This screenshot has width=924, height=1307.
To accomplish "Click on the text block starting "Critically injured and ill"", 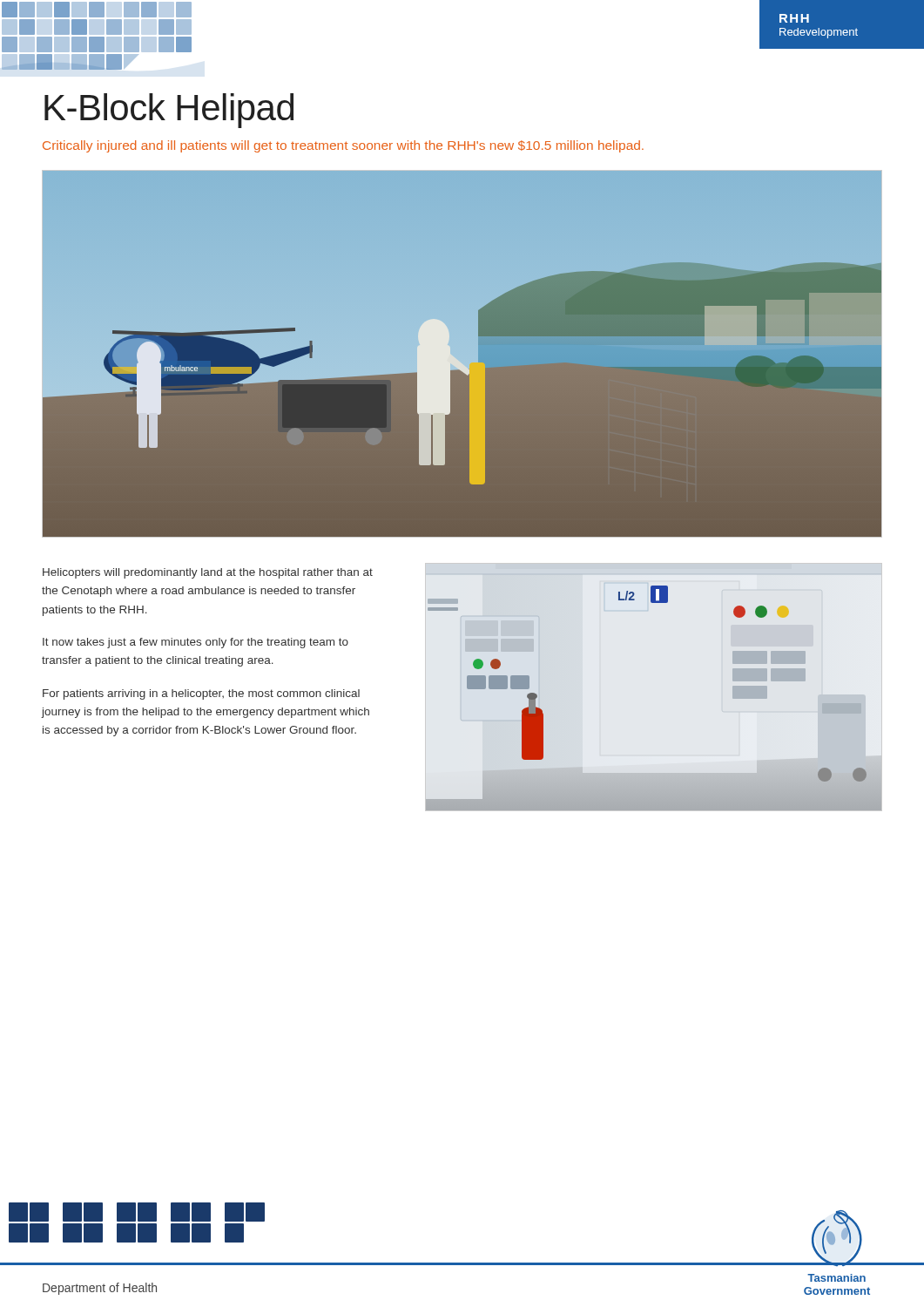I will click(x=343, y=145).
